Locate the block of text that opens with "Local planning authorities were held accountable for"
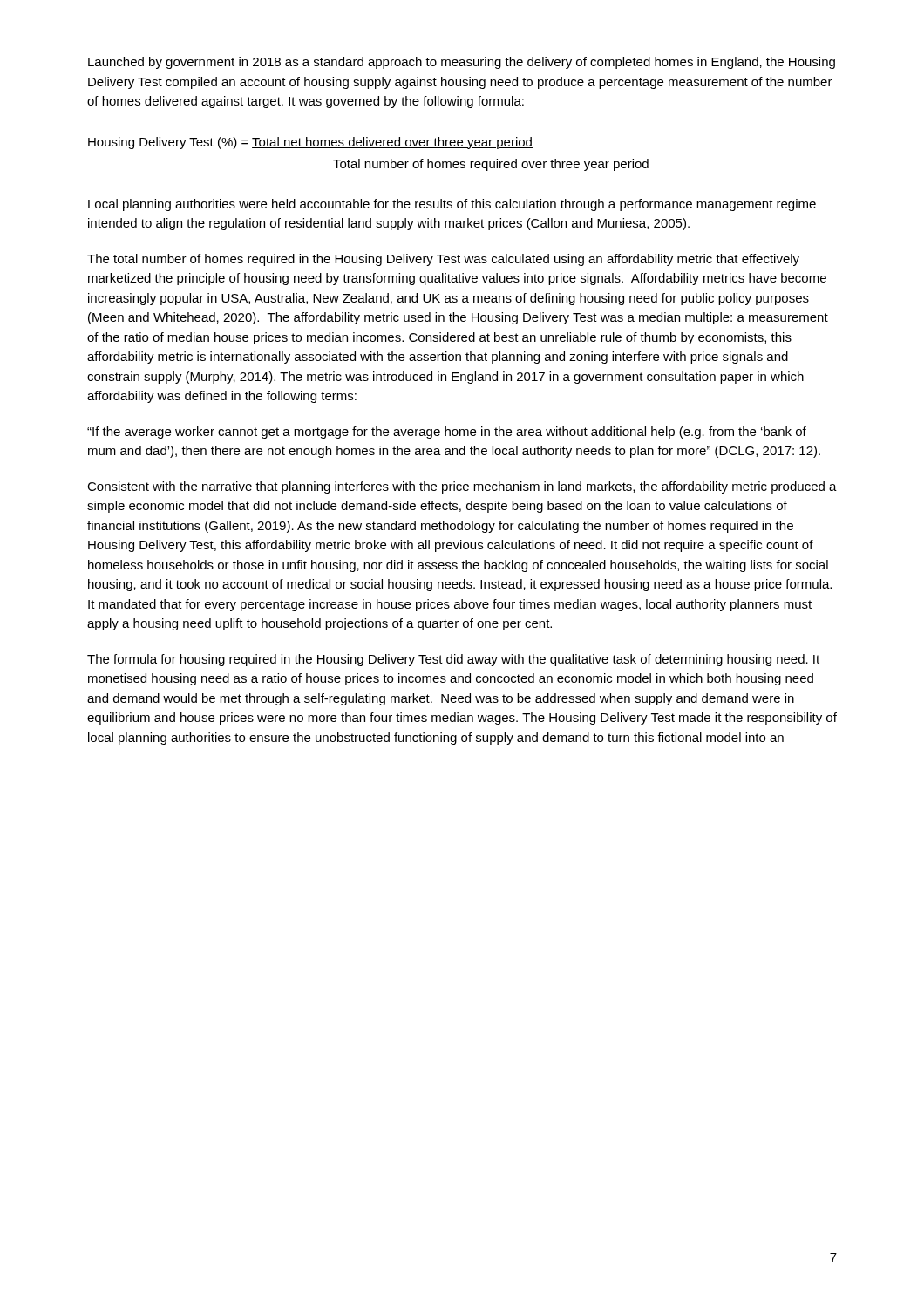The height and width of the screenshot is (1308, 924). [x=452, y=213]
